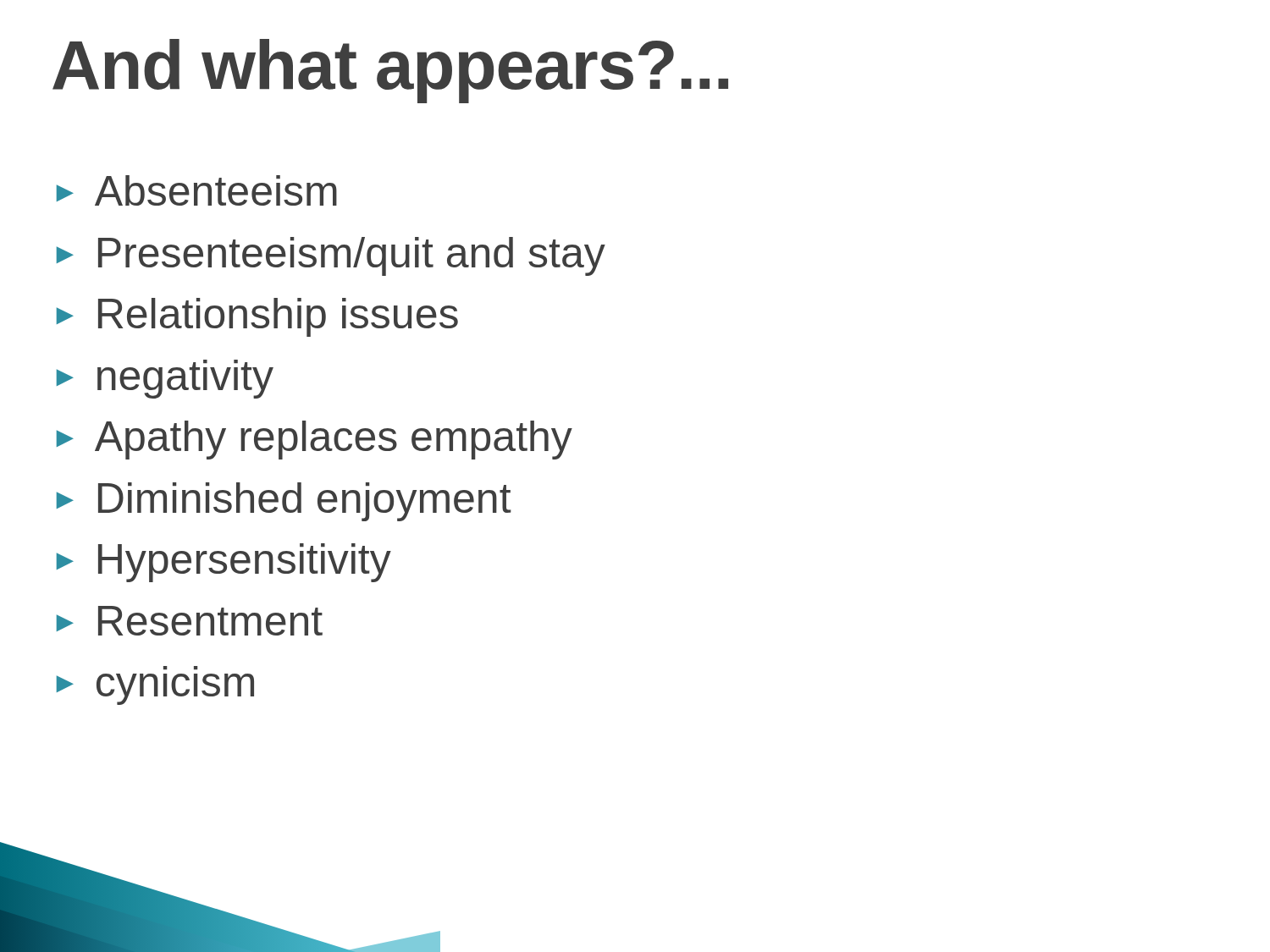The width and height of the screenshot is (1270, 952).
Task: Click on the list item with the text "► Presenteeism/quit and stay"
Action: [328, 253]
